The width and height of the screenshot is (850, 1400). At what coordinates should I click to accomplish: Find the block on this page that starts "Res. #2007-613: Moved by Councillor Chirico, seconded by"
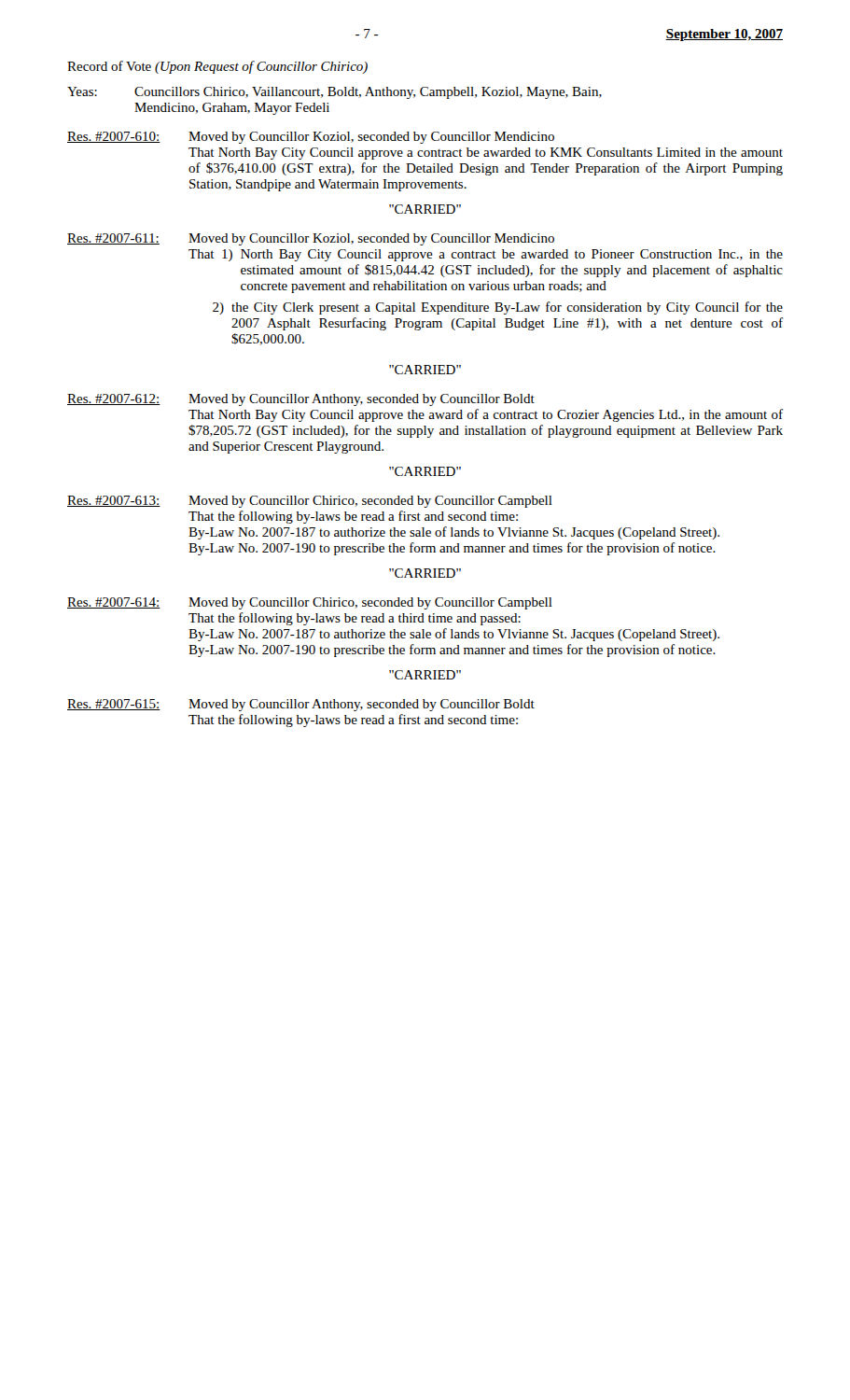coord(425,525)
